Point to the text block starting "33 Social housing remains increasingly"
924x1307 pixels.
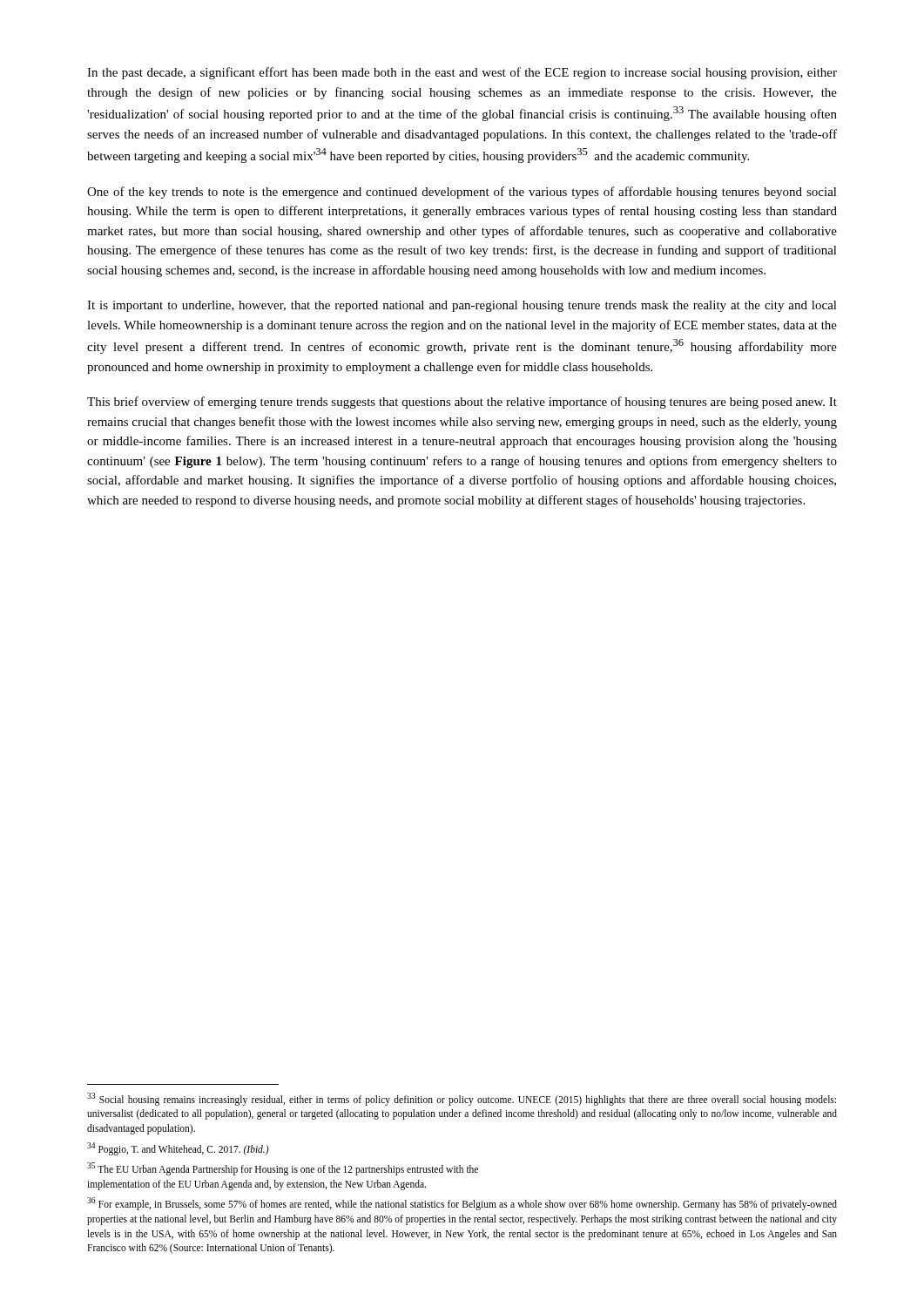point(462,1112)
